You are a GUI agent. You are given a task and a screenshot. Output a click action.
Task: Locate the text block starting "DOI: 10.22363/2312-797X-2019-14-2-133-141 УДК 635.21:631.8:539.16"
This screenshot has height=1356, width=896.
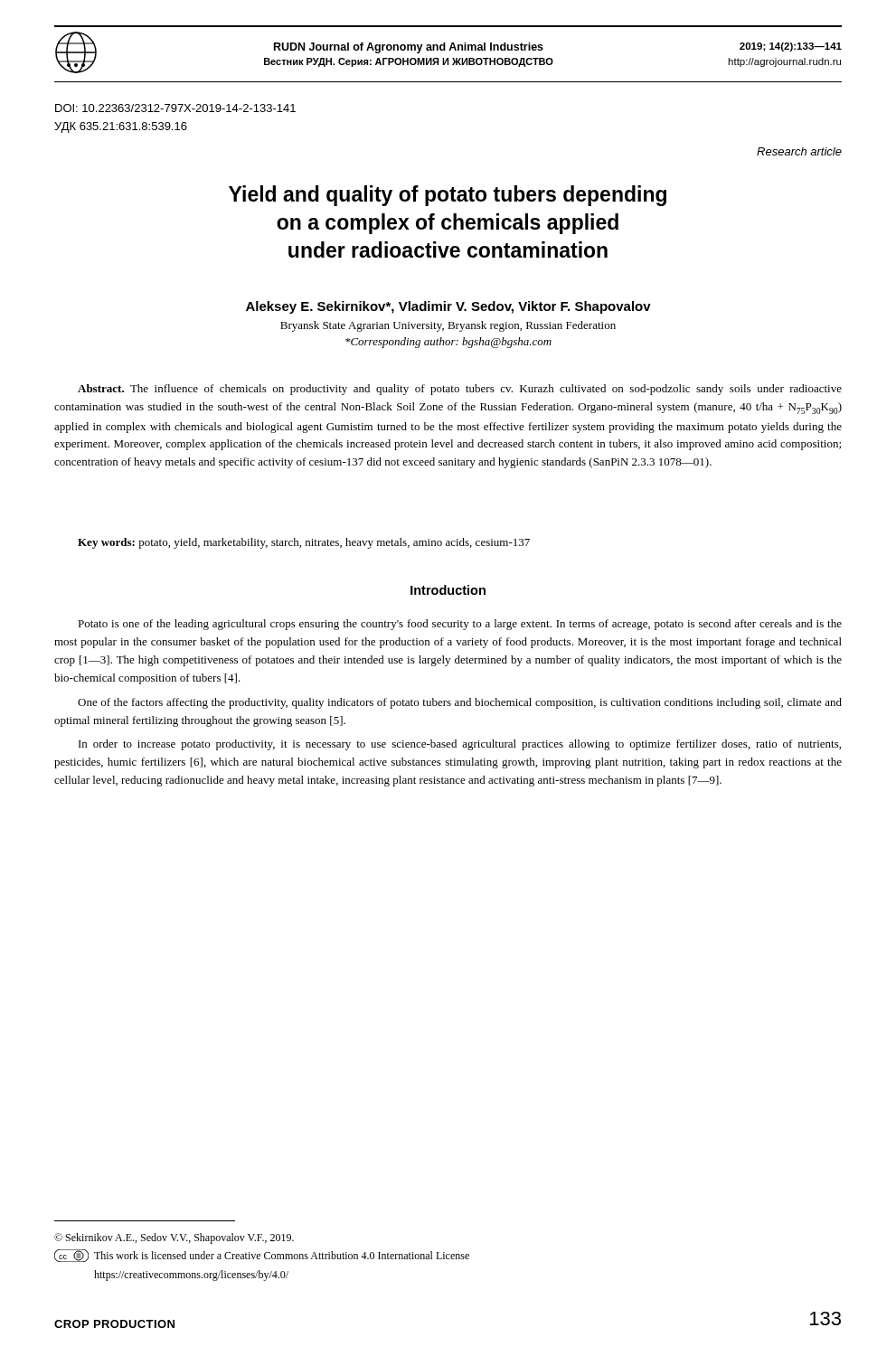[175, 117]
